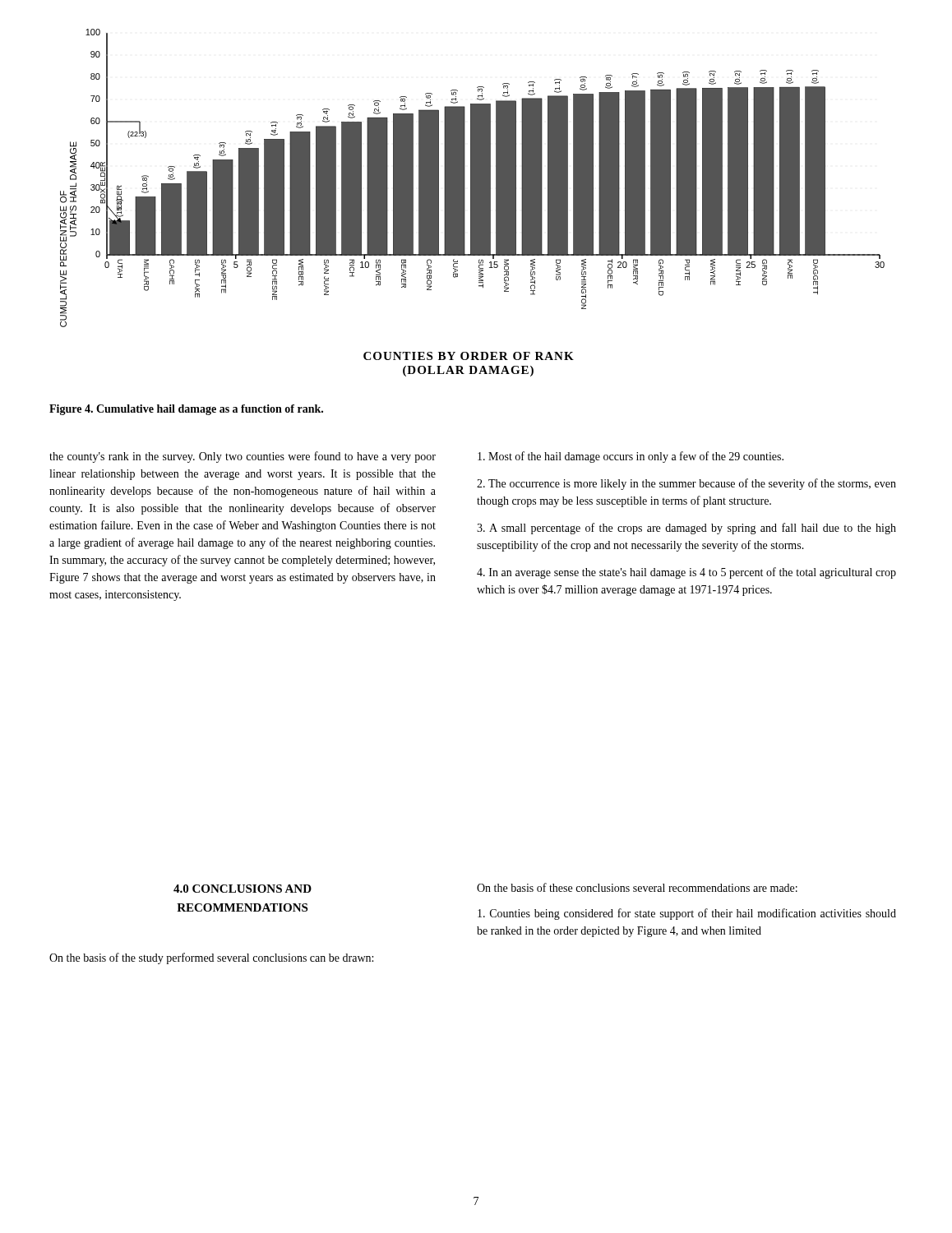The width and height of the screenshot is (952, 1233).
Task: Locate the text block with the text "the county's rank in the survey. Only two"
Action: tap(243, 526)
